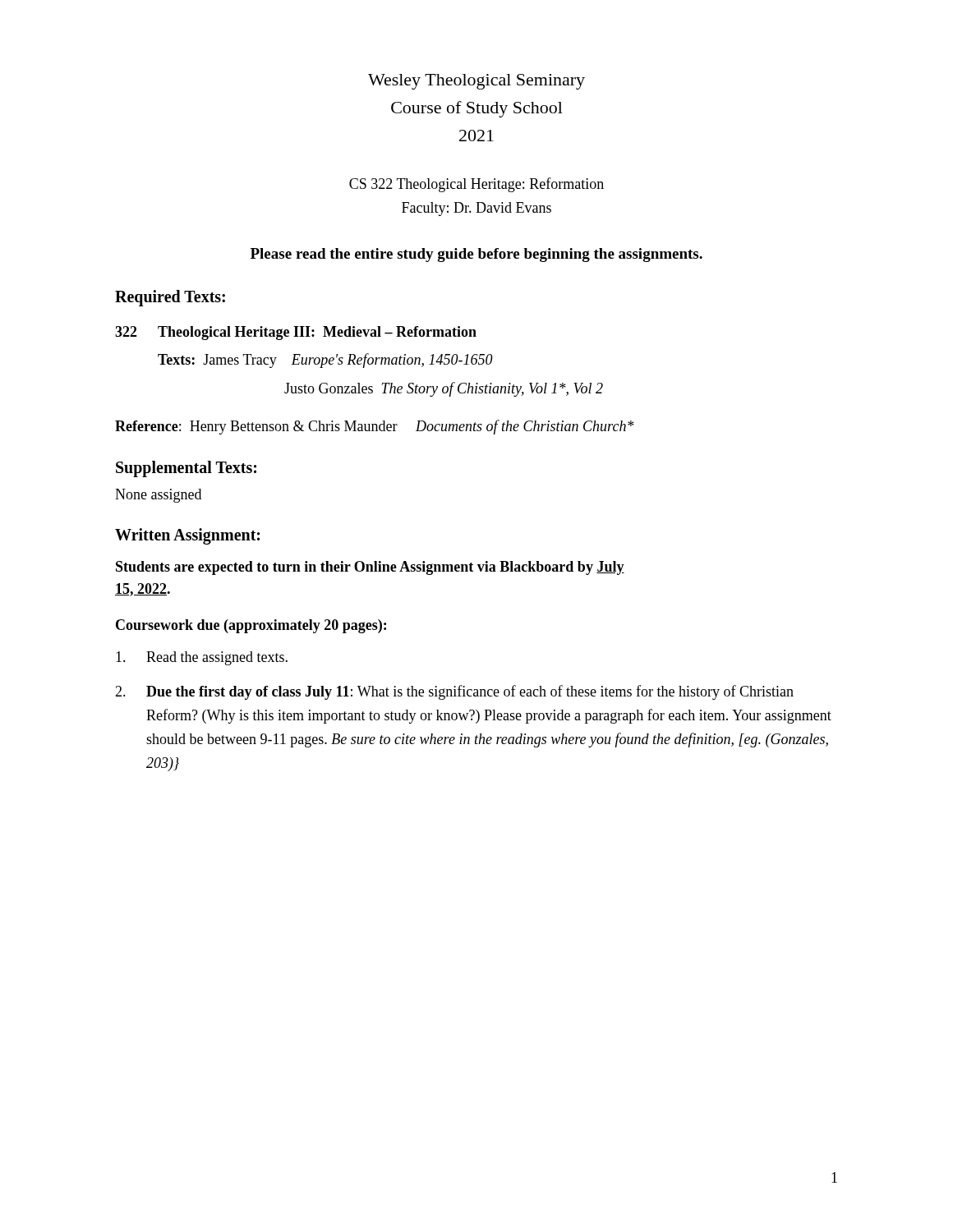Find "Written Assignment:" on this page
Viewport: 953px width, 1232px height.
click(x=188, y=534)
